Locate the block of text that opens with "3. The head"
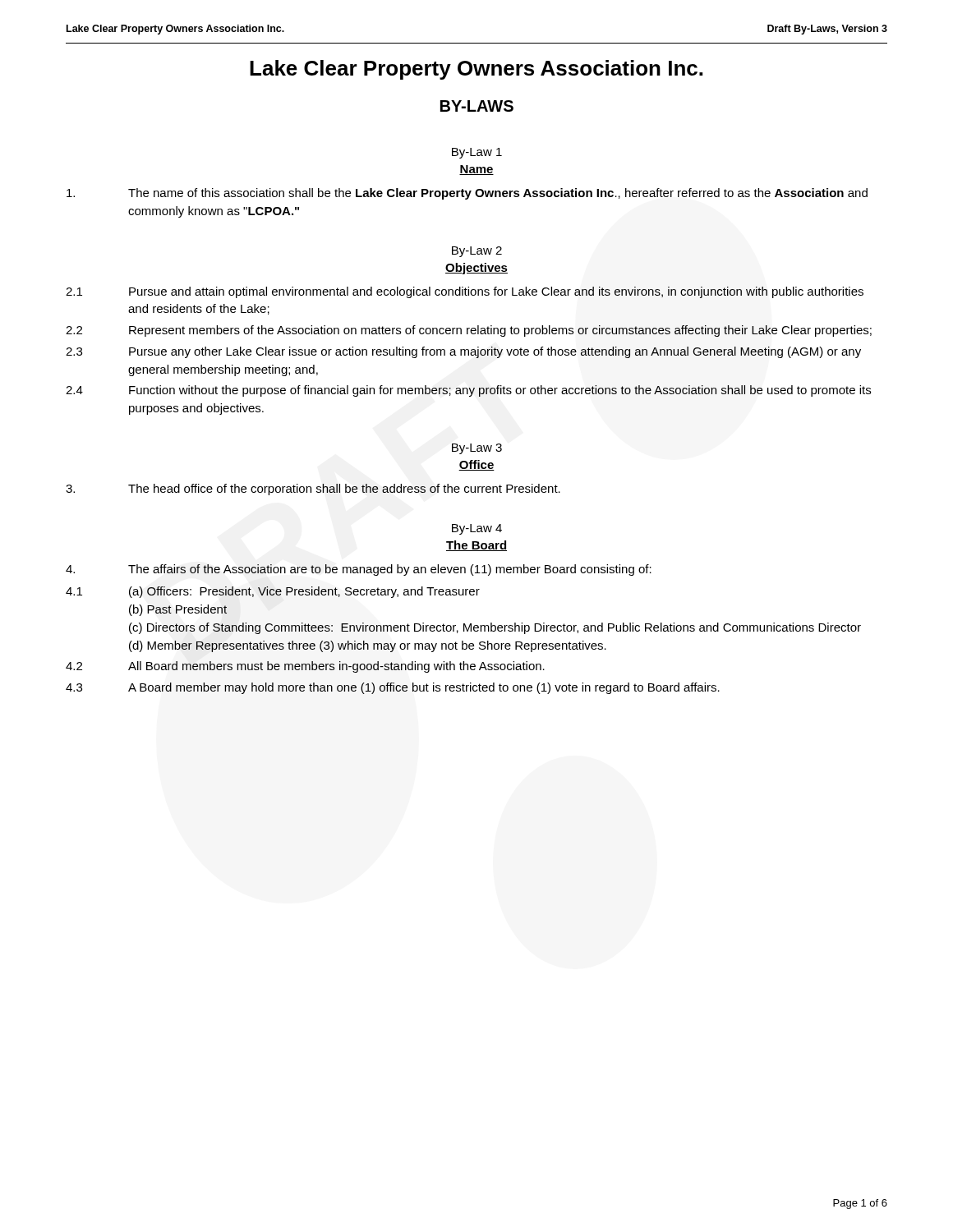 (x=476, y=488)
